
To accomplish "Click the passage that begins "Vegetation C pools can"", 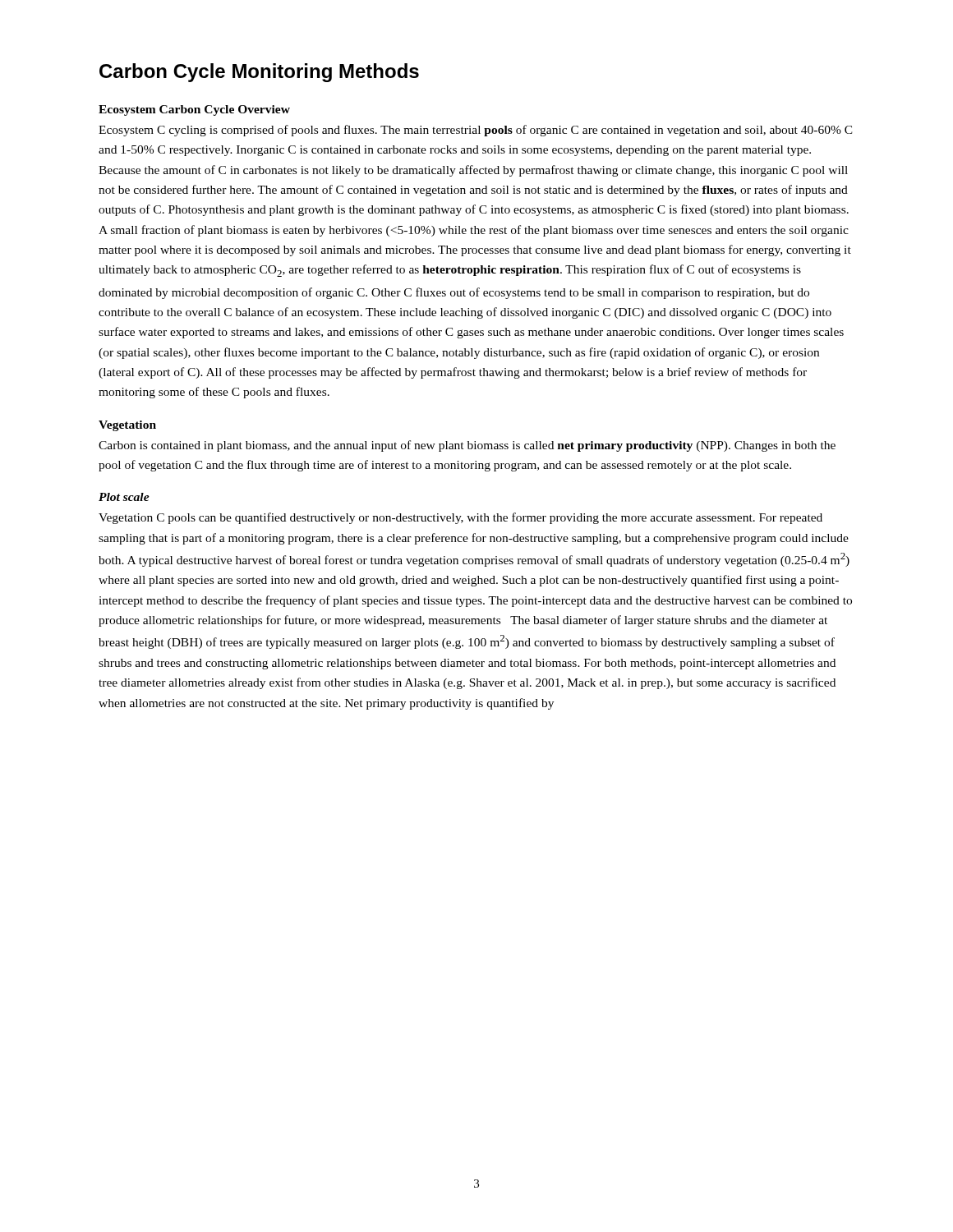I will [476, 610].
